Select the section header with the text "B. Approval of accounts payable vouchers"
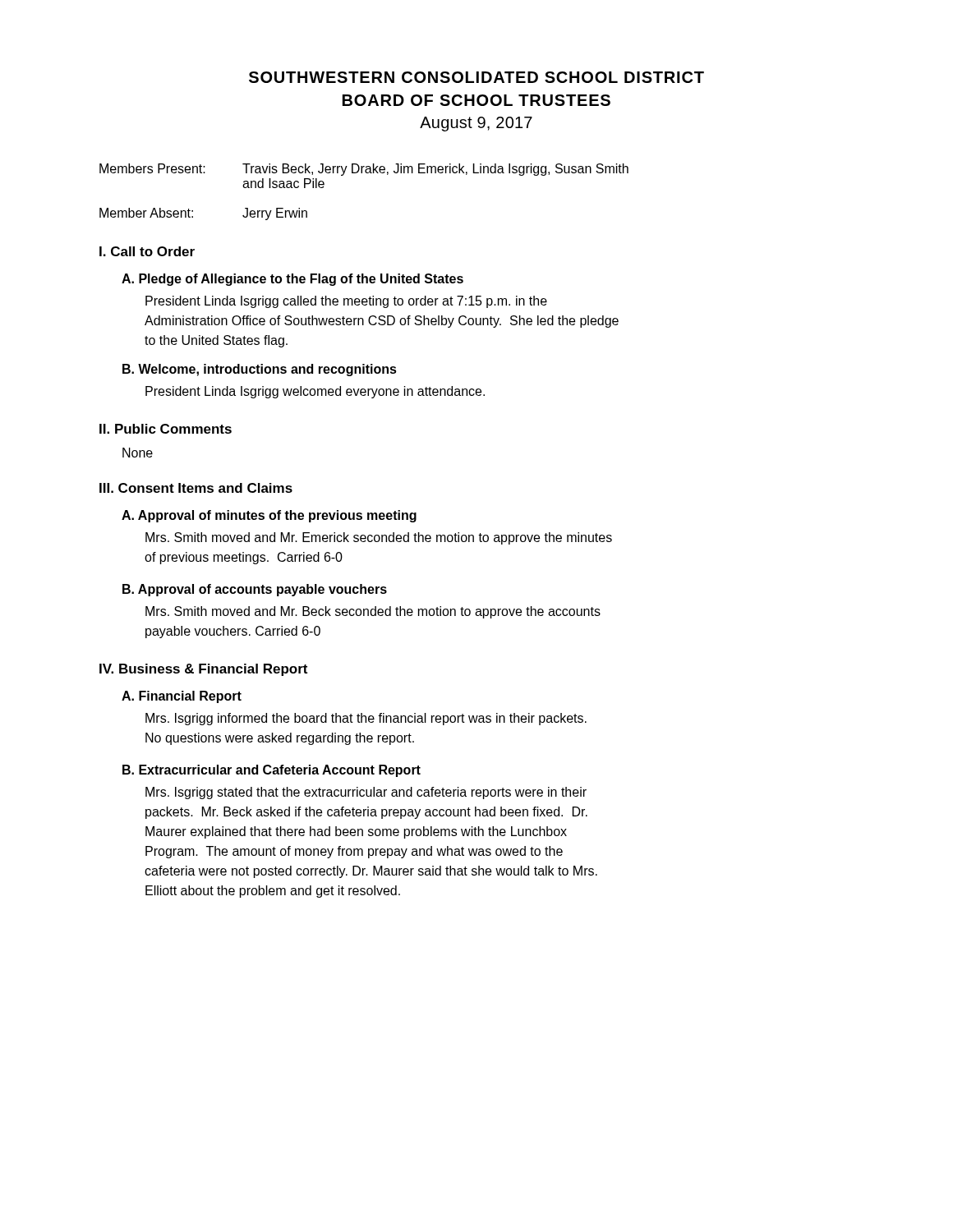The image size is (953, 1232). [254, 589]
